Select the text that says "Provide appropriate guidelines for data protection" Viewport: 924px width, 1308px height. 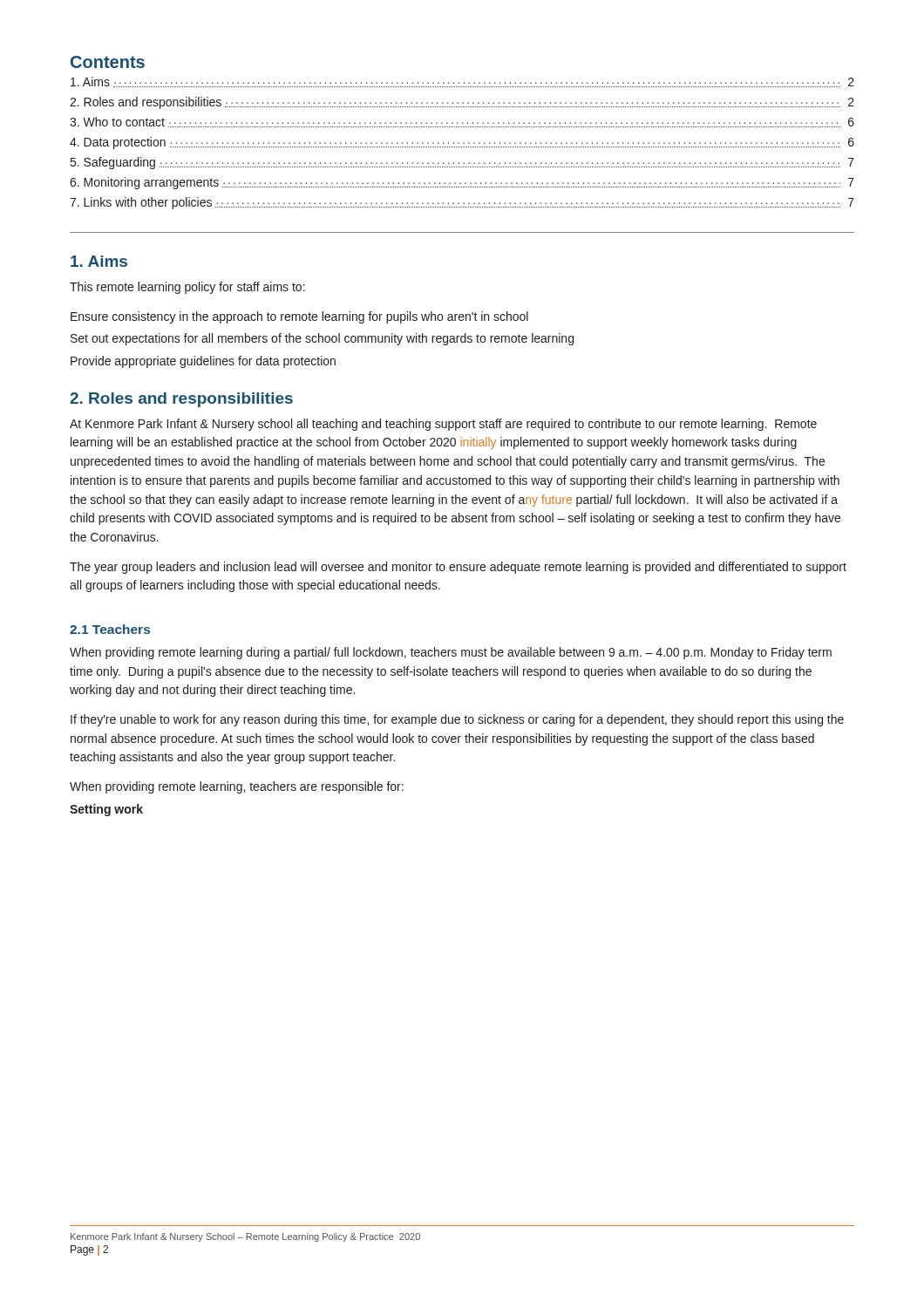[203, 361]
